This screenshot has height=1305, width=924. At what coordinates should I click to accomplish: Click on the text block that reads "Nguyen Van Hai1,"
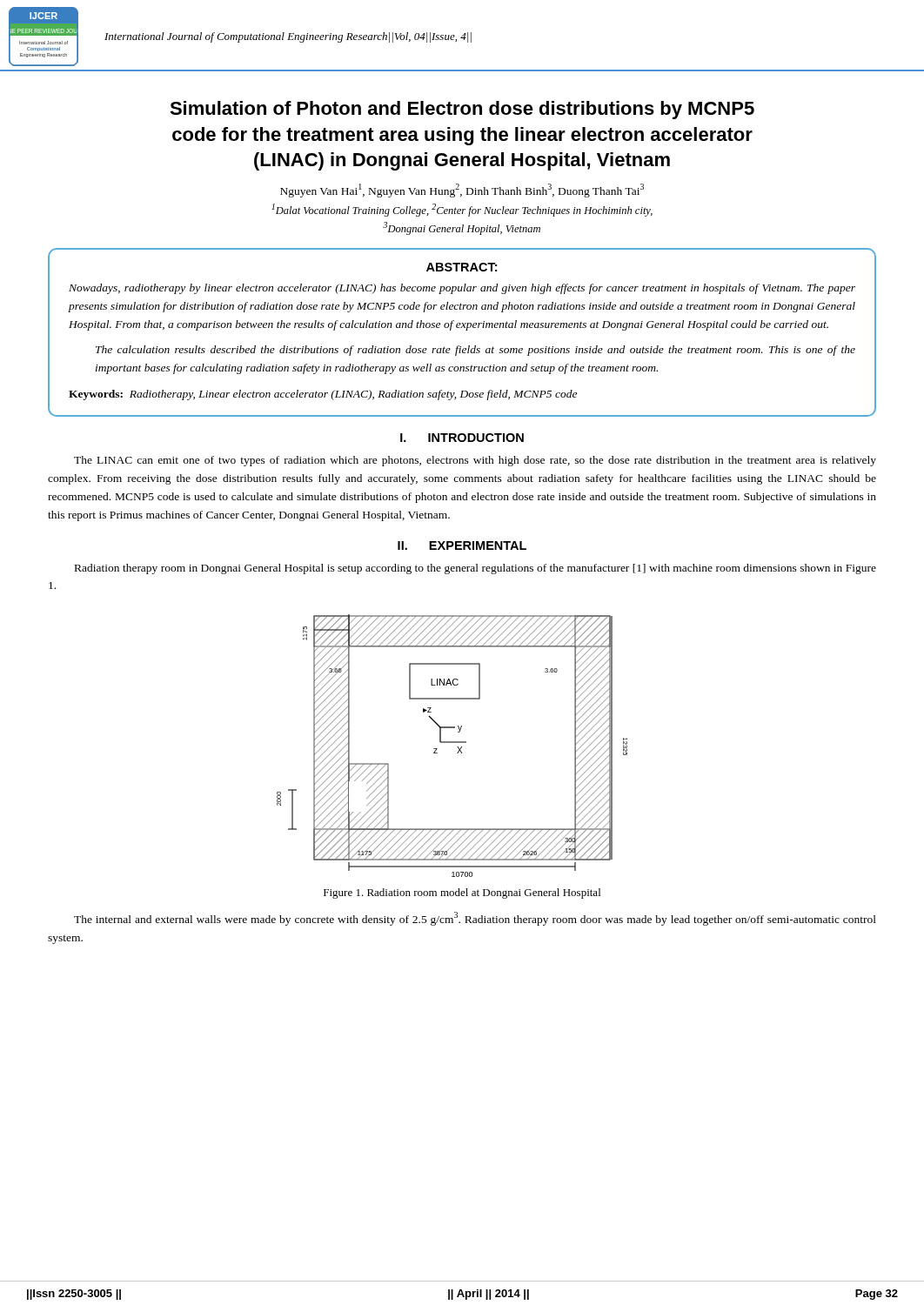point(462,189)
